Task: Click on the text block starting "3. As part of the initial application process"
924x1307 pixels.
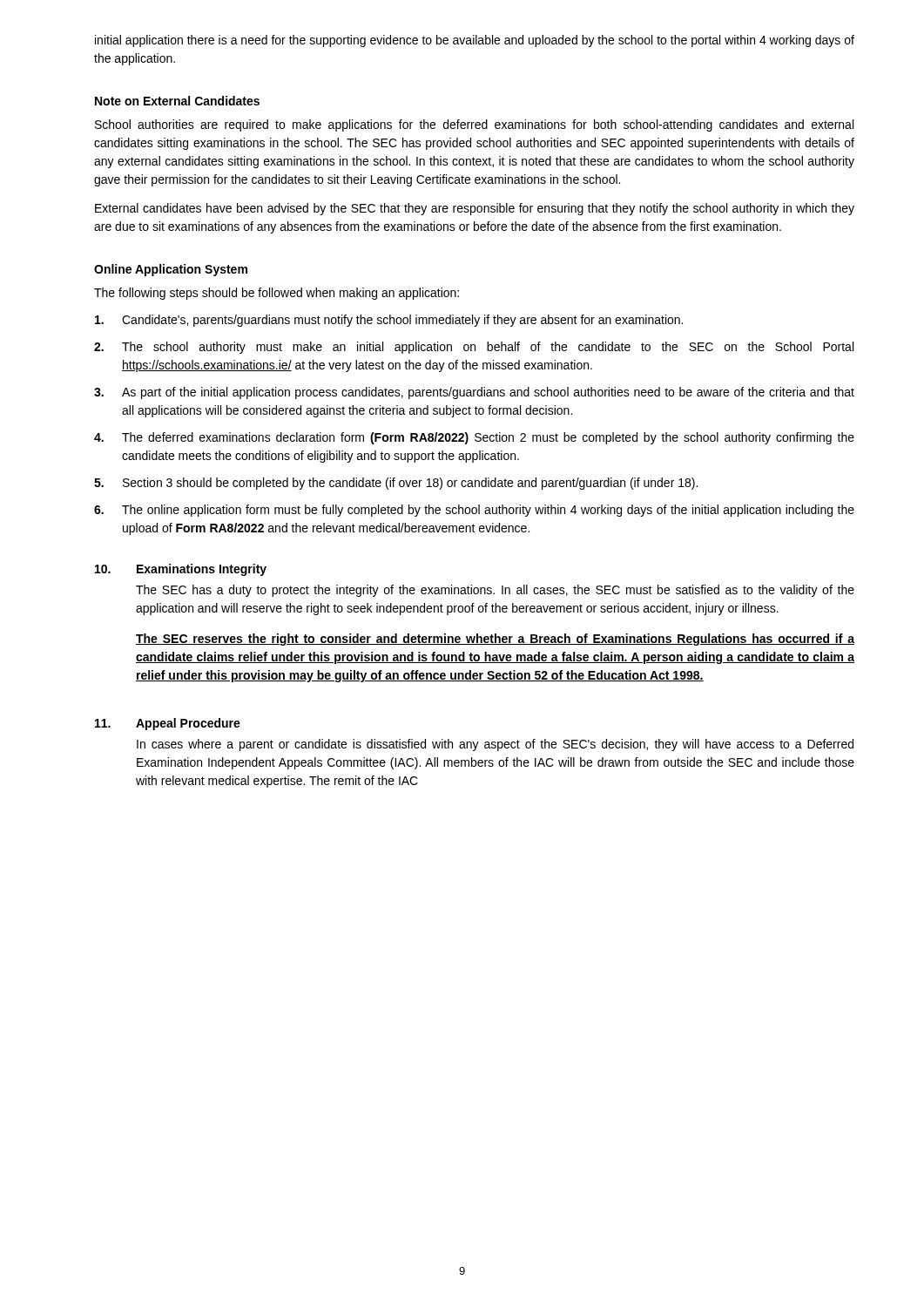Action: (x=474, y=402)
